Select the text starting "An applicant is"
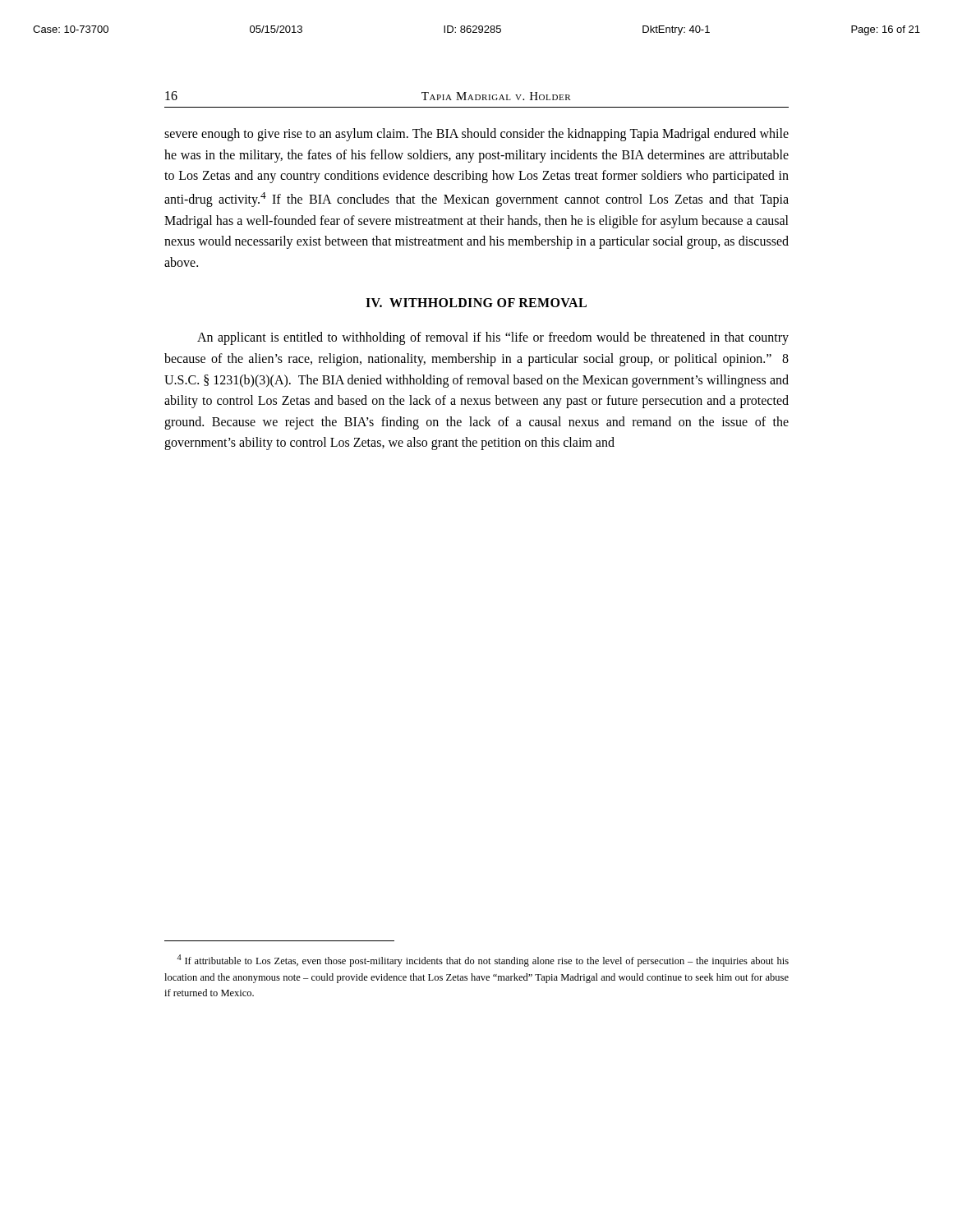 pos(476,390)
